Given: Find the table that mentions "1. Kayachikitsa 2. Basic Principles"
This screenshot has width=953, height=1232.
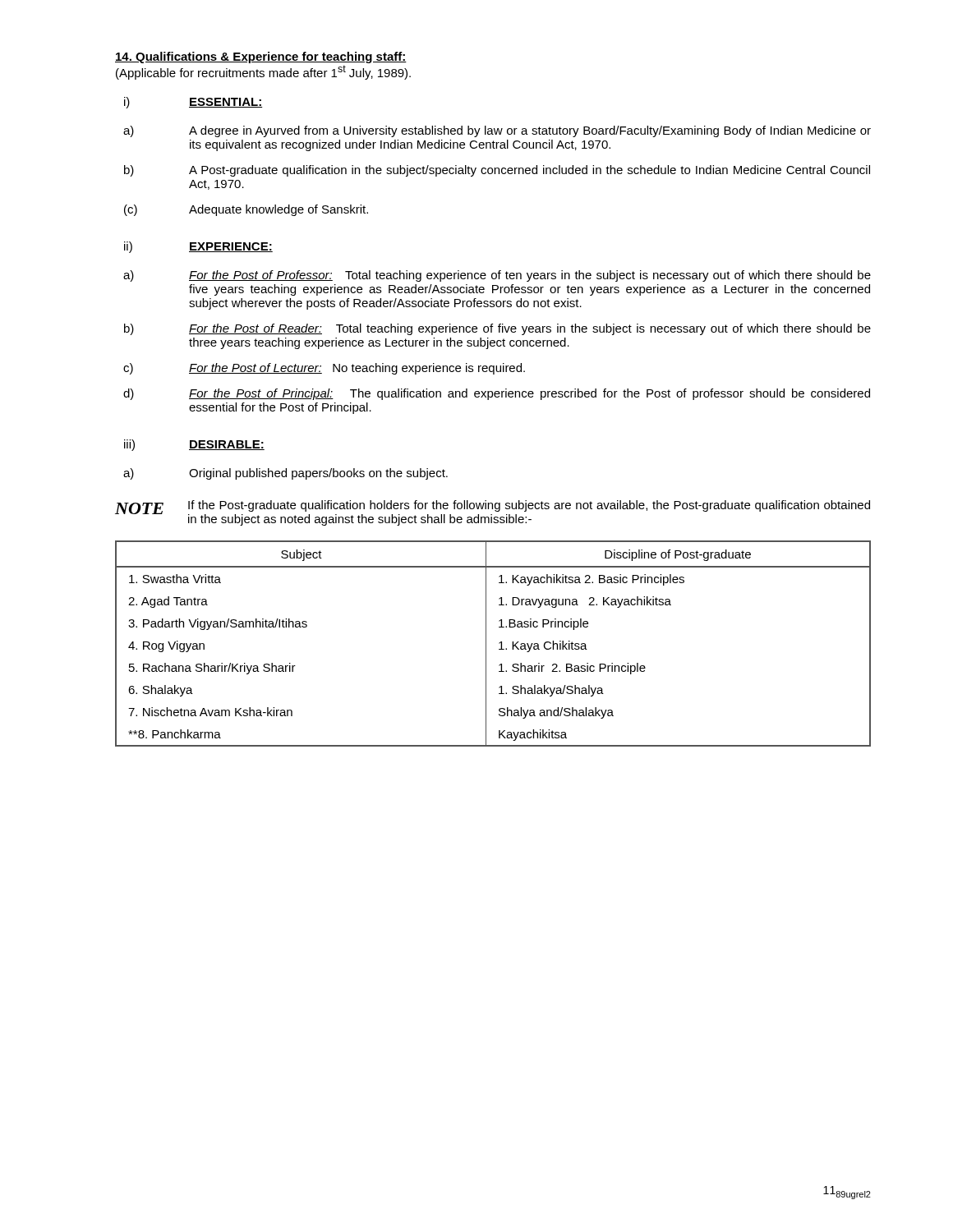Looking at the screenshot, I should coord(493,644).
